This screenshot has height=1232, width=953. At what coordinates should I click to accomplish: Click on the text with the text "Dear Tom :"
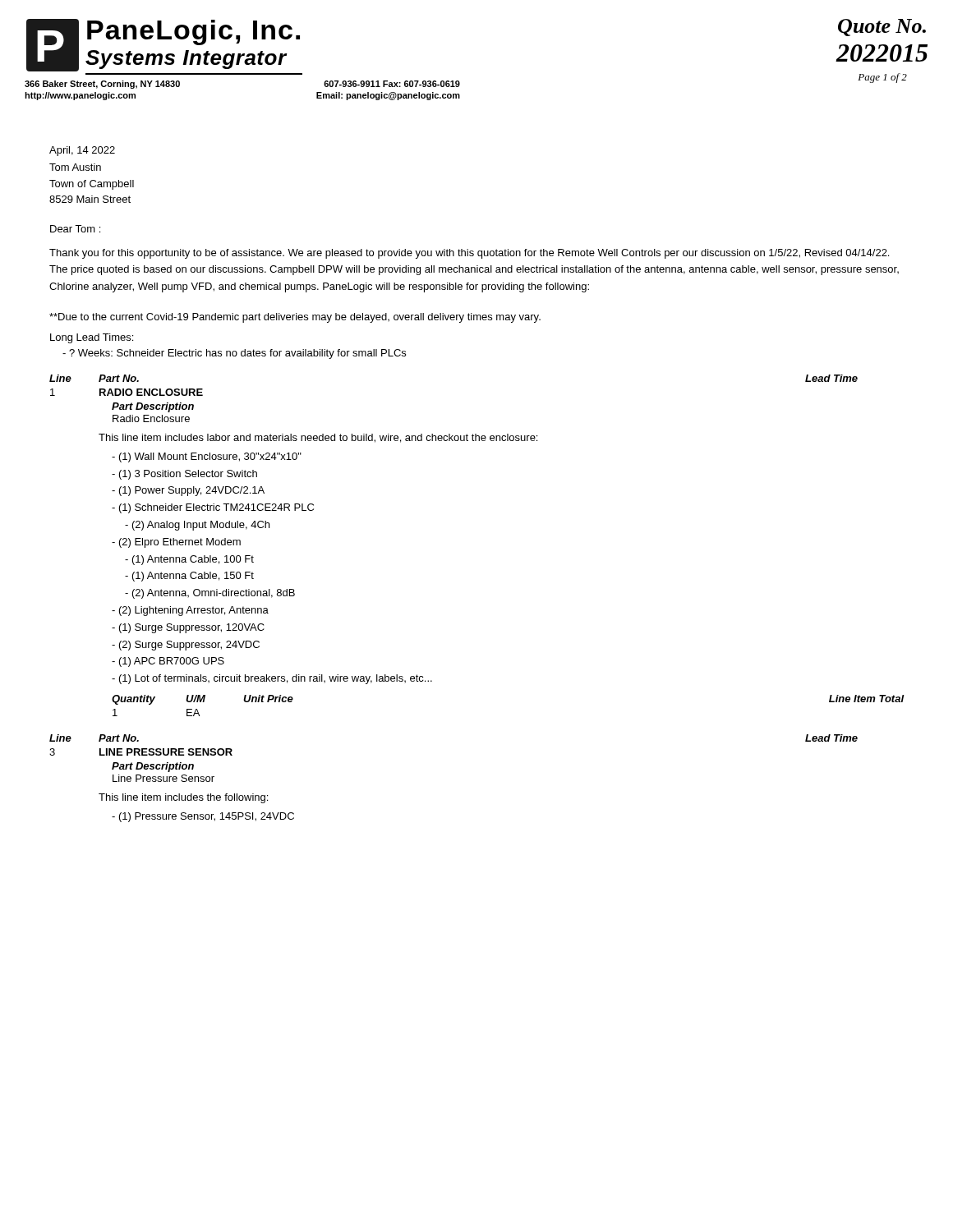[75, 228]
